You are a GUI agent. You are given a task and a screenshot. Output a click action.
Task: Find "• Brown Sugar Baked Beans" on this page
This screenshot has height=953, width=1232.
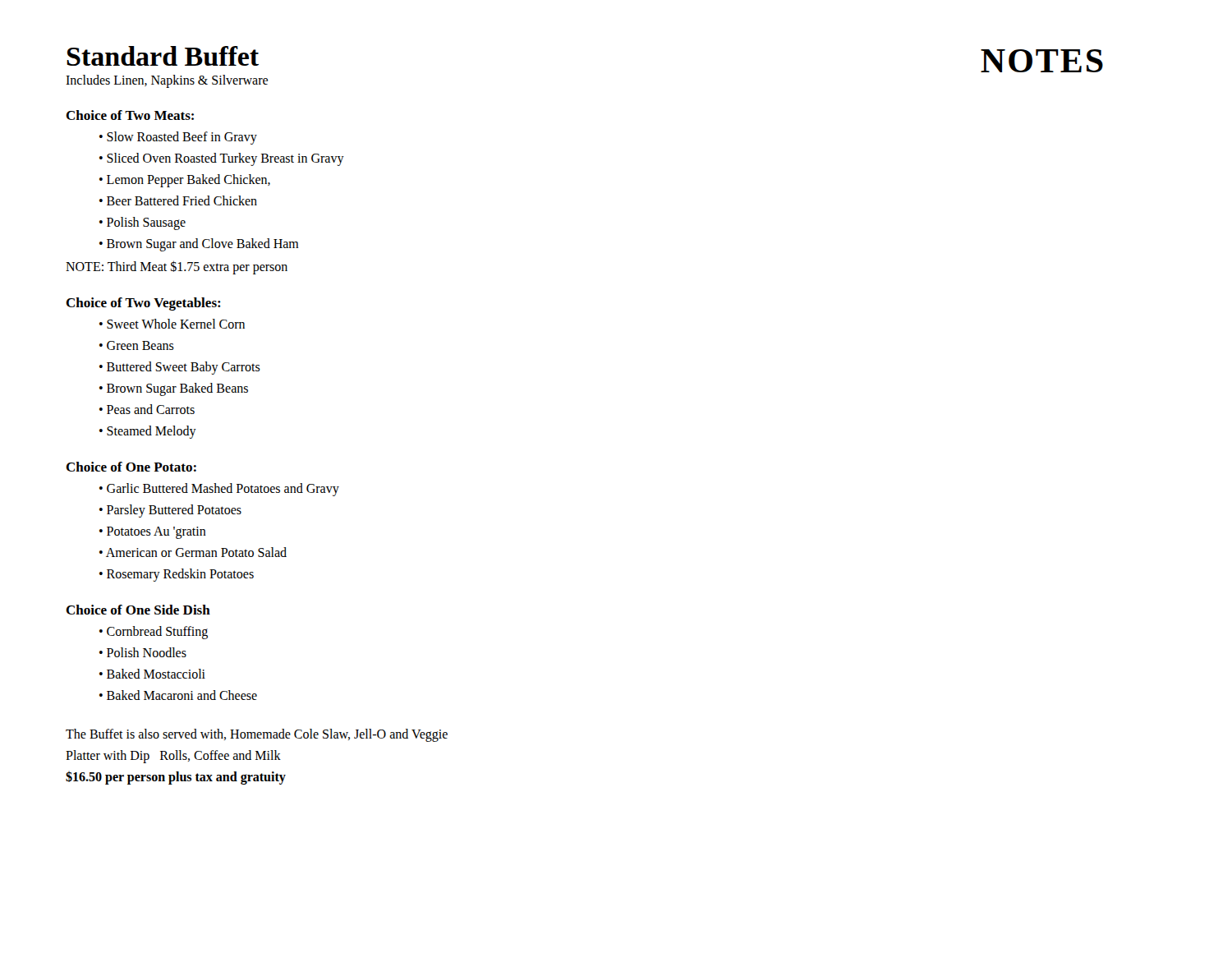(x=174, y=389)
